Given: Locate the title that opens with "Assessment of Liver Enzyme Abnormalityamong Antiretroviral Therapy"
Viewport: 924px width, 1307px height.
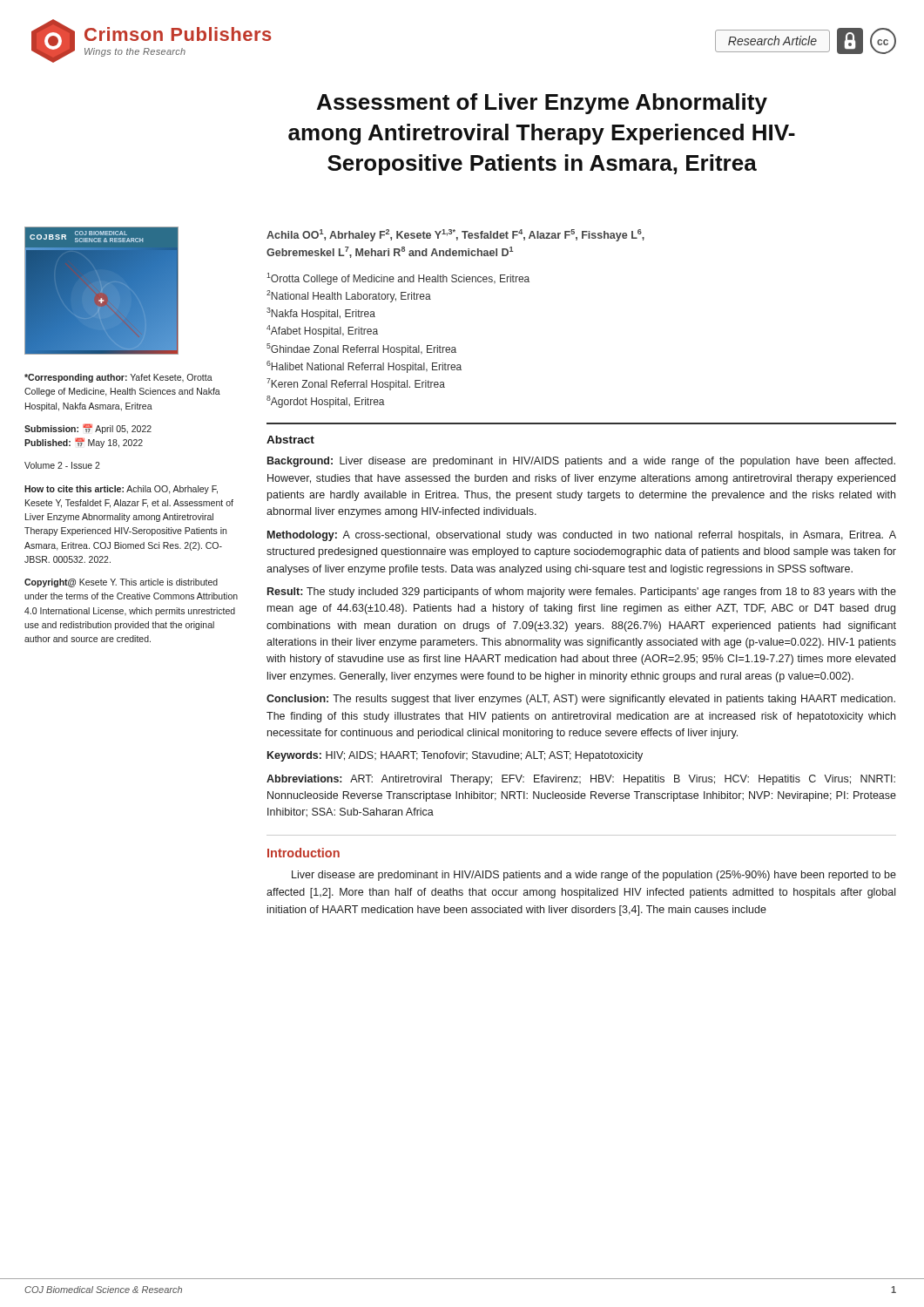Looking at the screenshot, I should 542,133.
